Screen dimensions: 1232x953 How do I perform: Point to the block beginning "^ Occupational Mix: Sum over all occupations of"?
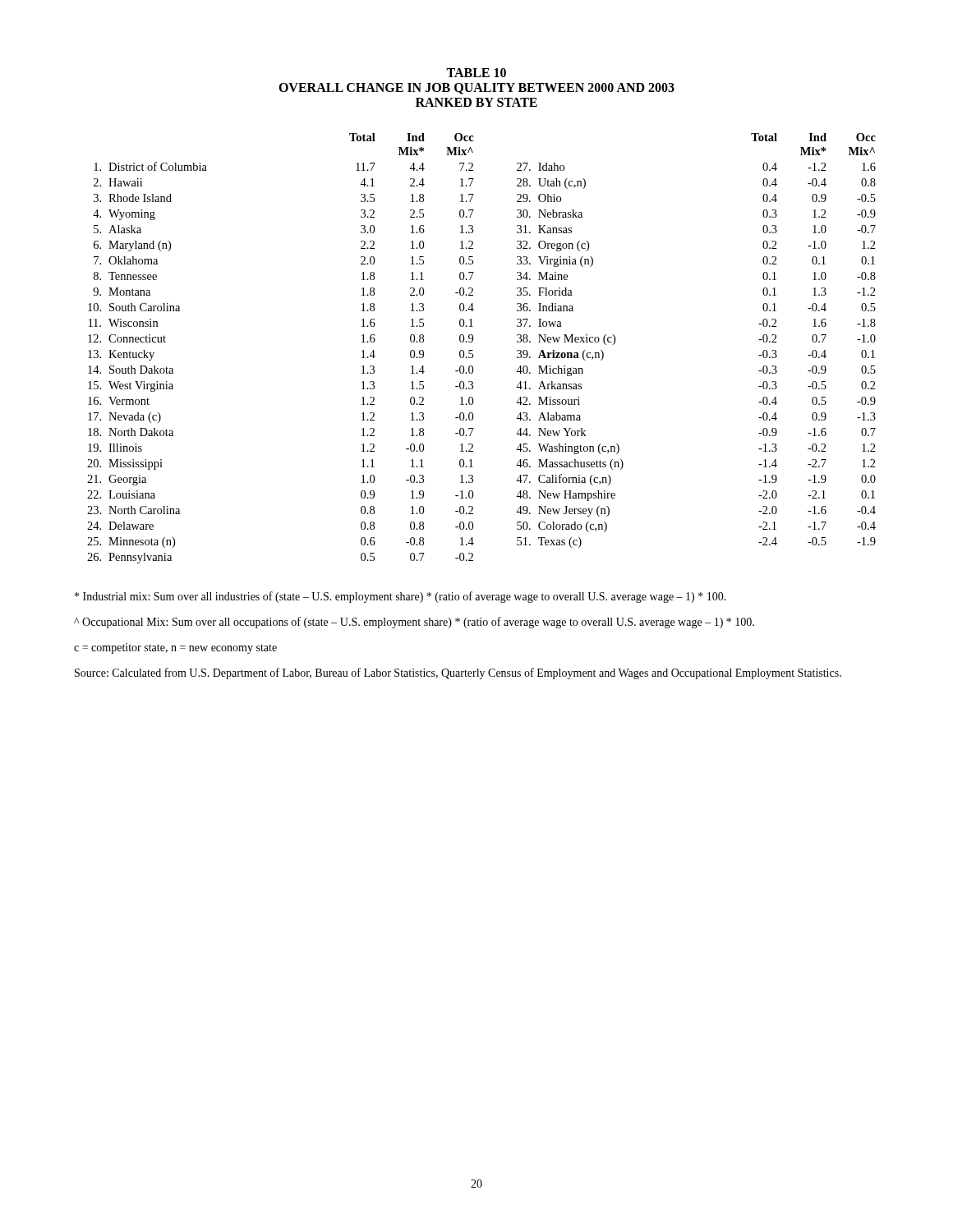(414, 622)
